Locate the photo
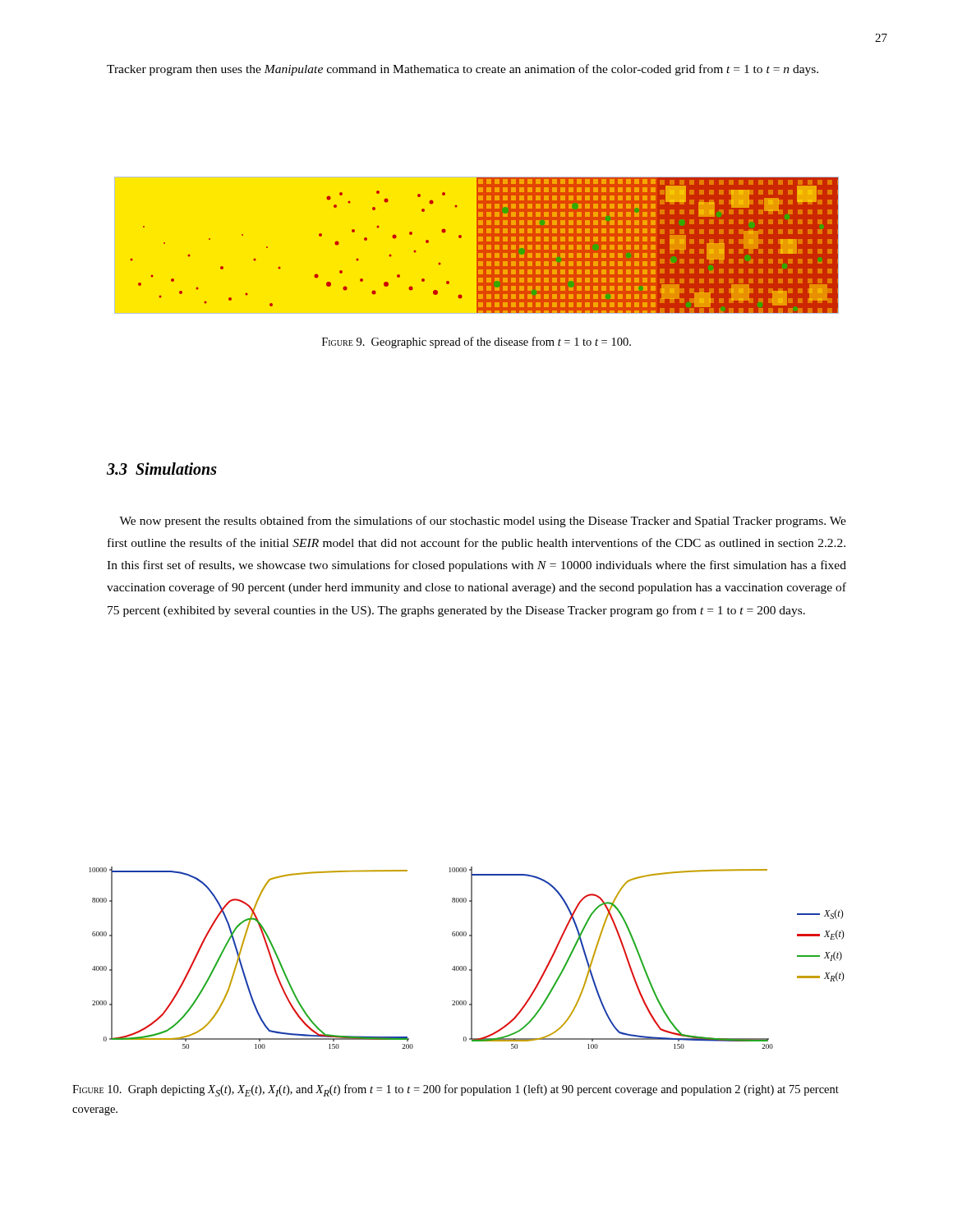 476,245
